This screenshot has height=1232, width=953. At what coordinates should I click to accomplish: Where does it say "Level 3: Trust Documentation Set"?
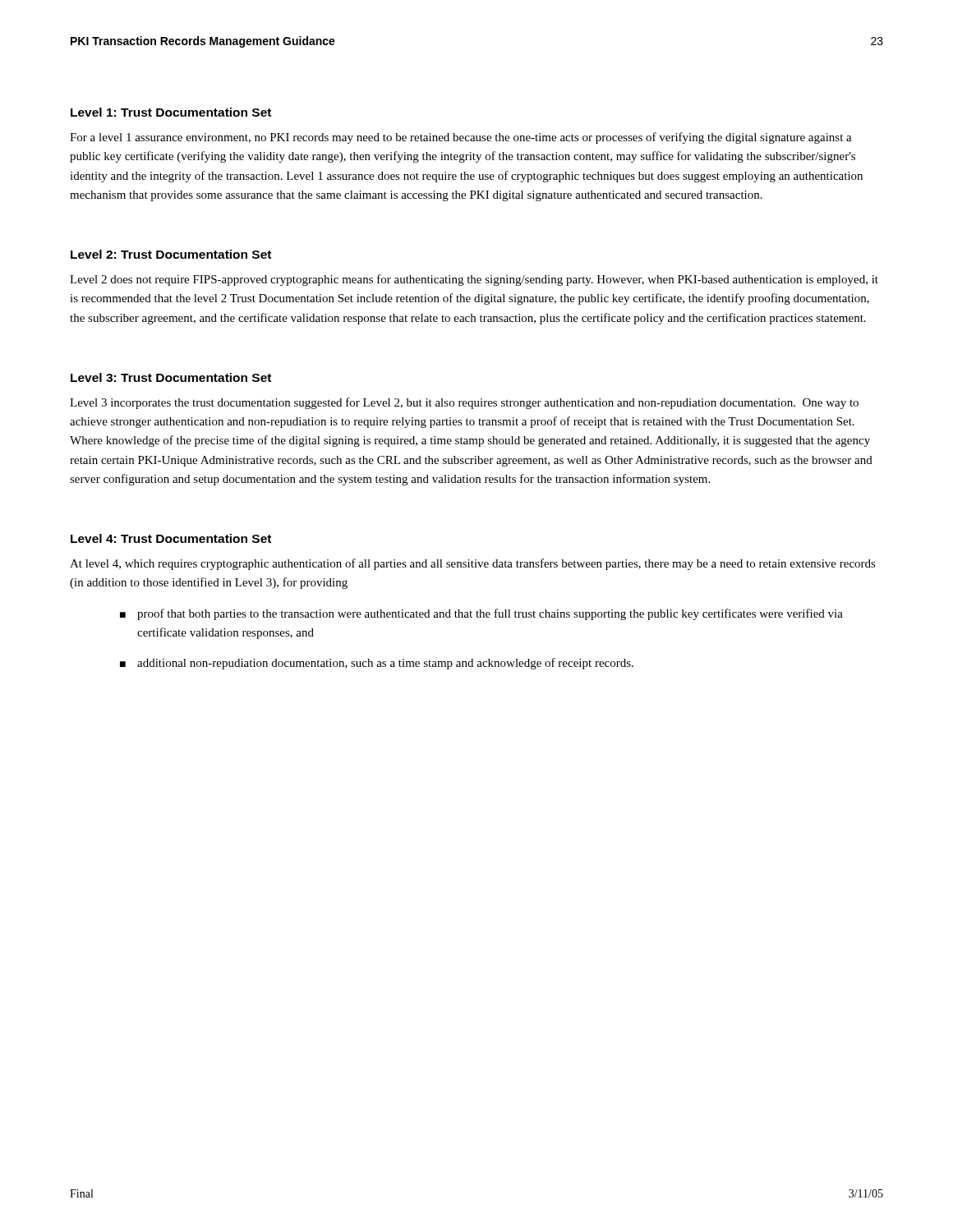pos(171,377)
